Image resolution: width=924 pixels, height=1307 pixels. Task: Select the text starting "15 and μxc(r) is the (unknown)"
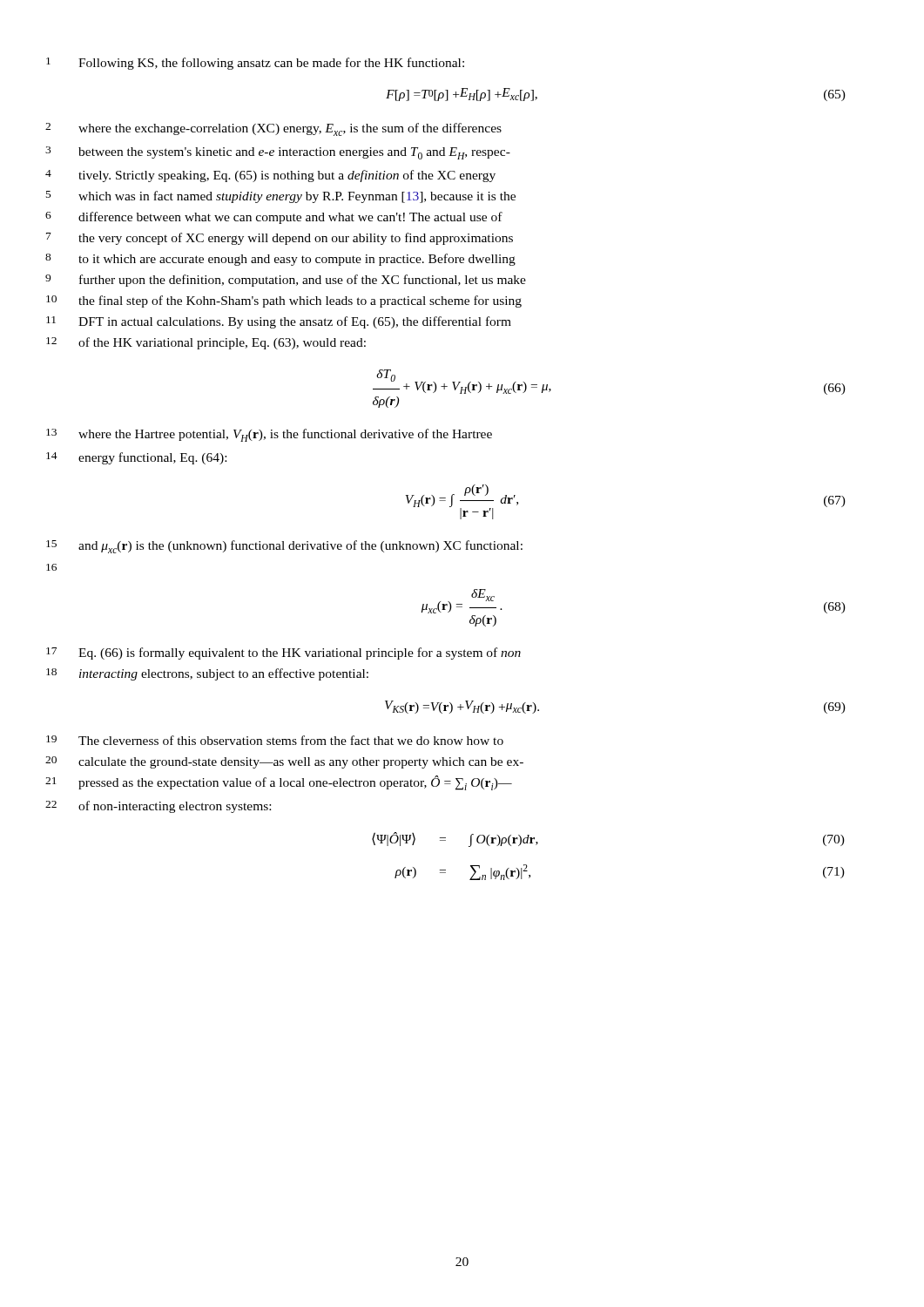(x=462, y=557)
